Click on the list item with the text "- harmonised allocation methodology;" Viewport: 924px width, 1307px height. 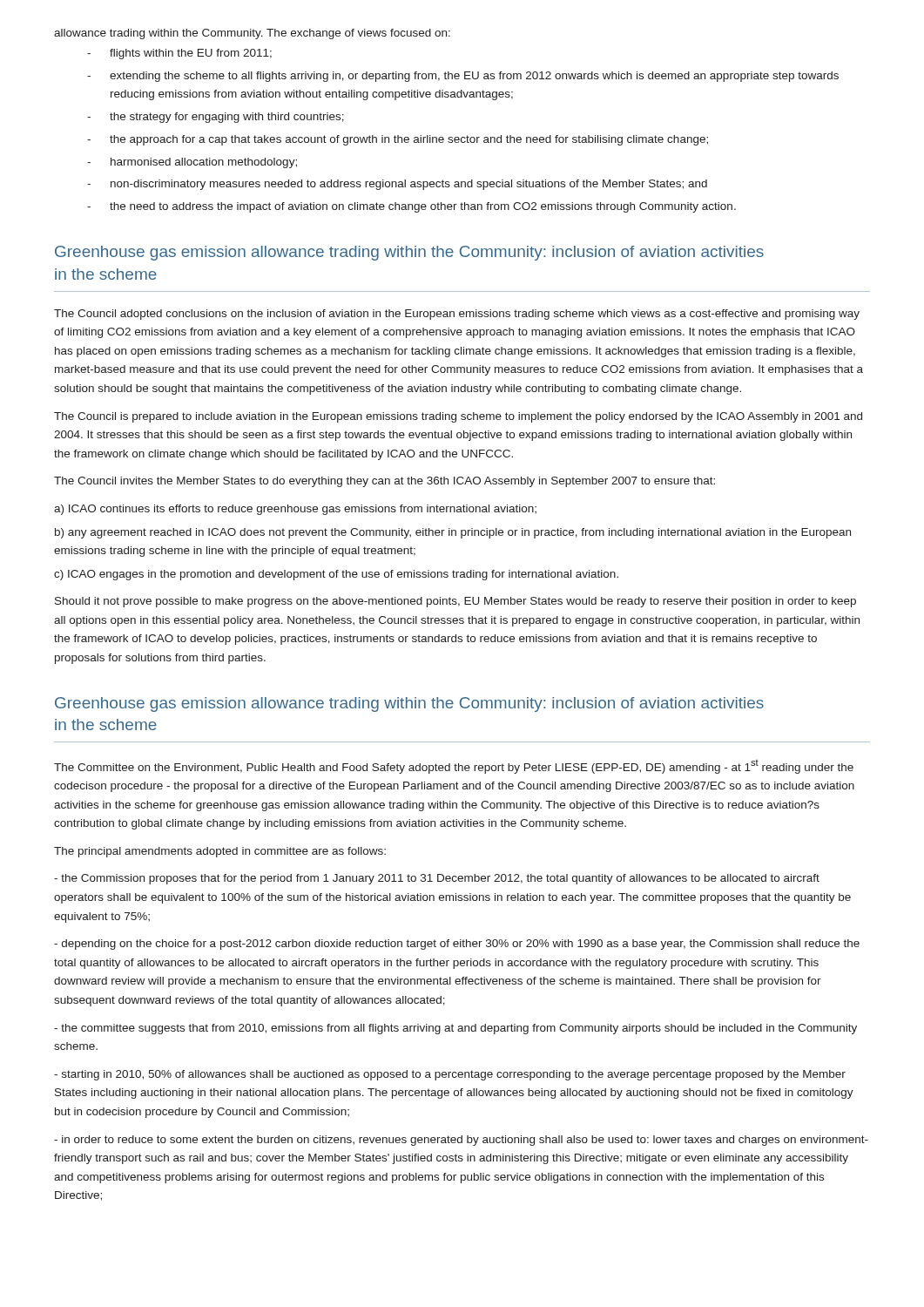tap(192, 163)
